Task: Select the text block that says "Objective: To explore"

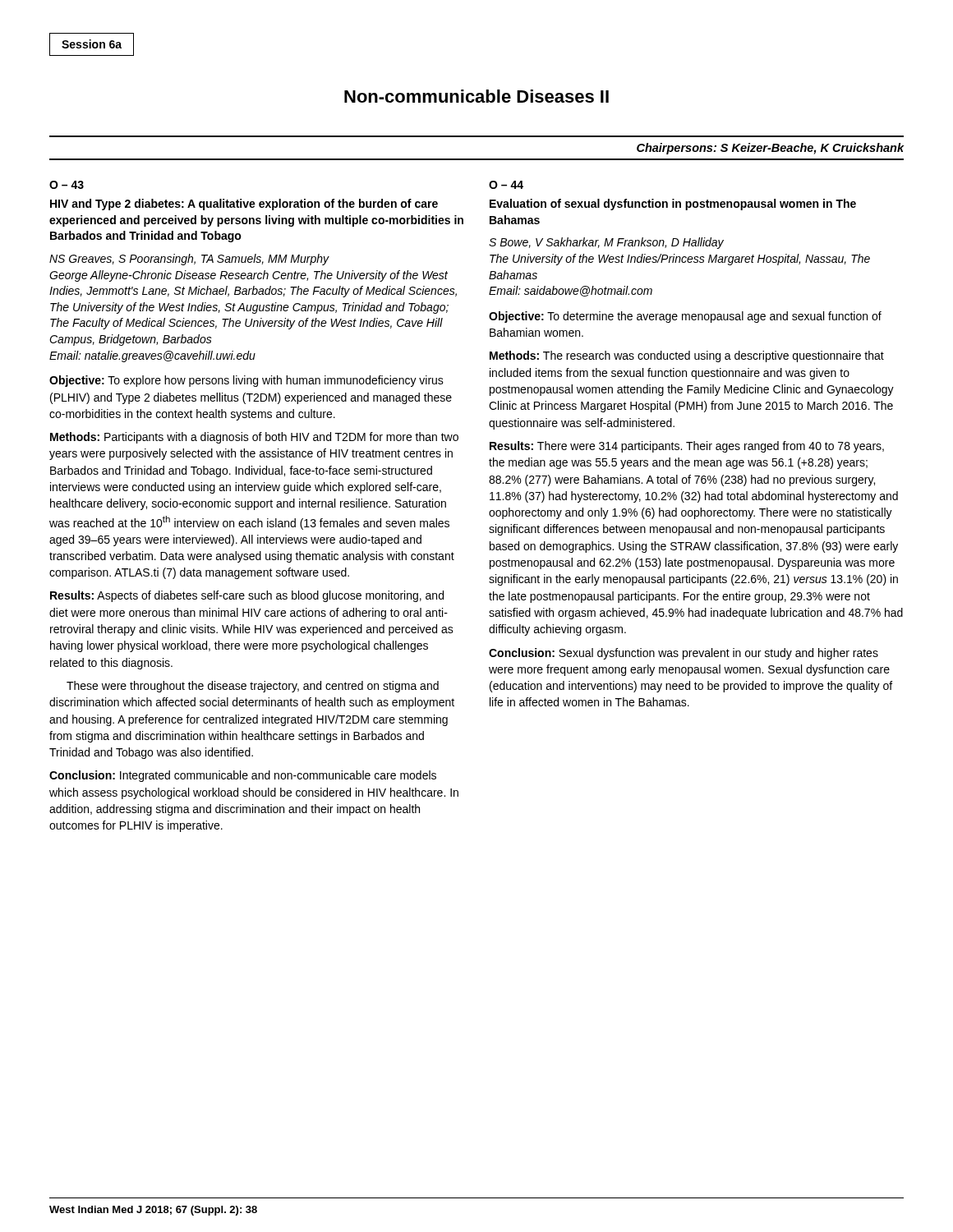Action: tap(257, 603)
